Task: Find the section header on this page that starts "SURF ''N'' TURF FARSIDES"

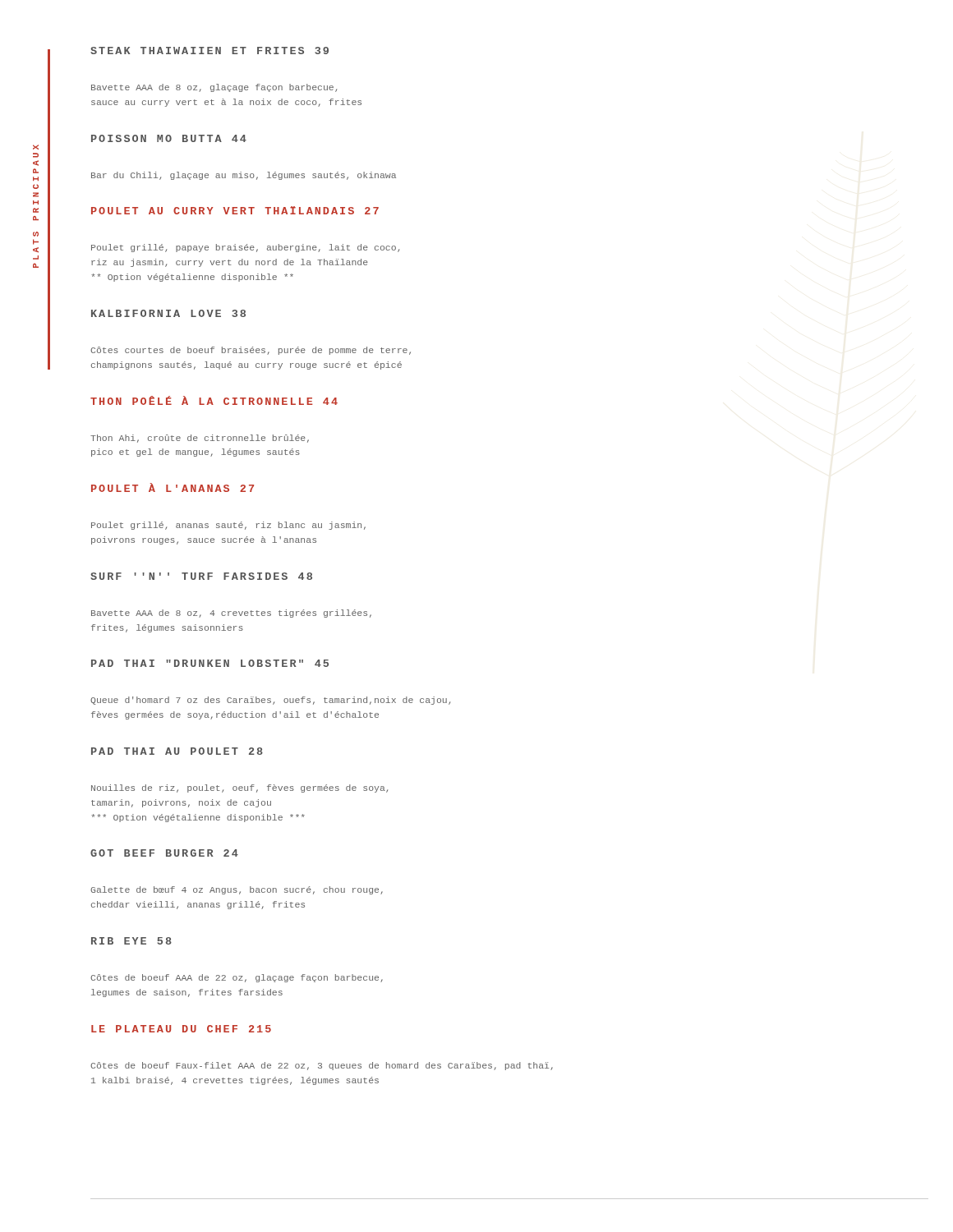Action: click(x=201, y=576)
